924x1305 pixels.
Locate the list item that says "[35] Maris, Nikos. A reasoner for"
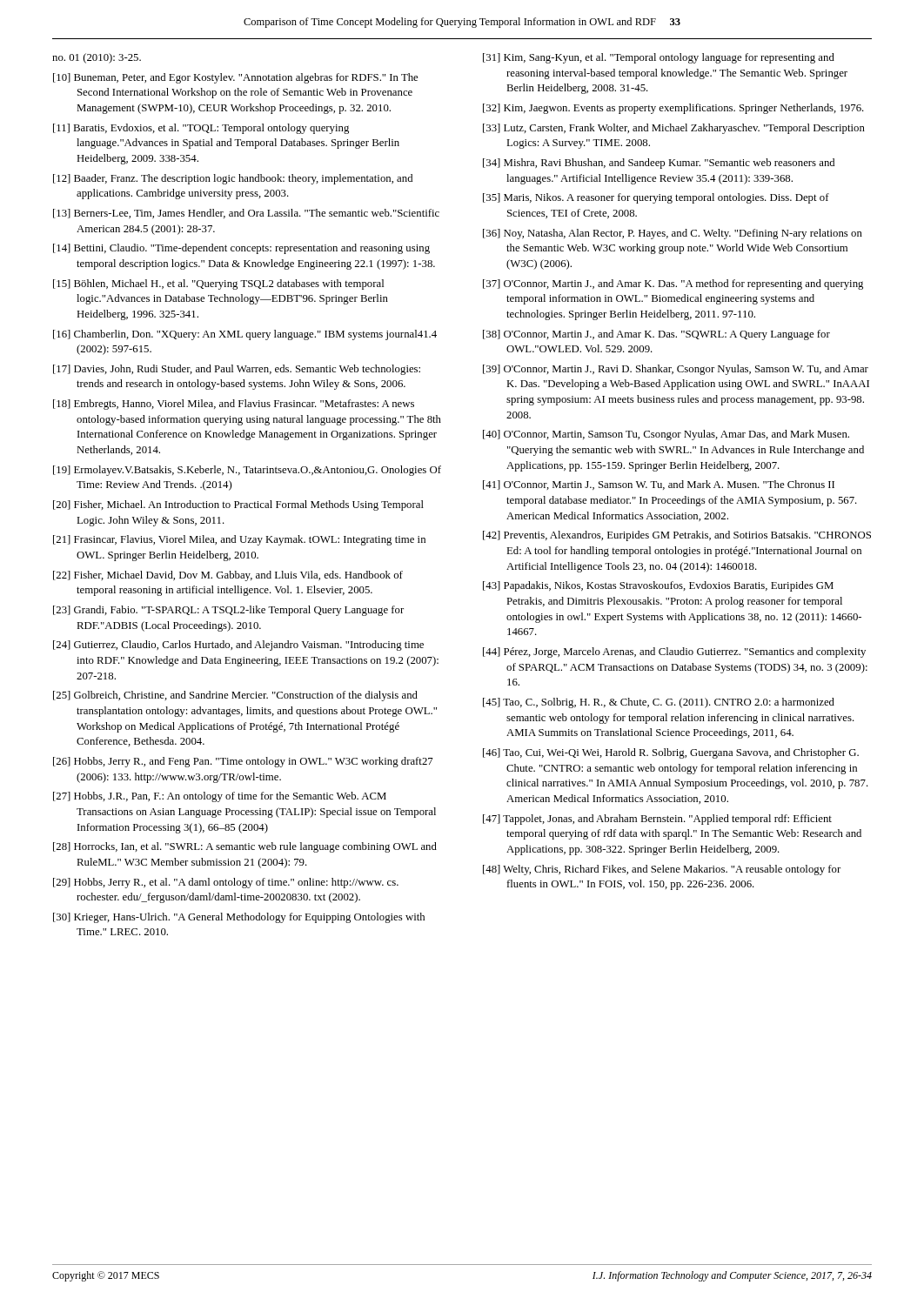click(x=655, y=205)
